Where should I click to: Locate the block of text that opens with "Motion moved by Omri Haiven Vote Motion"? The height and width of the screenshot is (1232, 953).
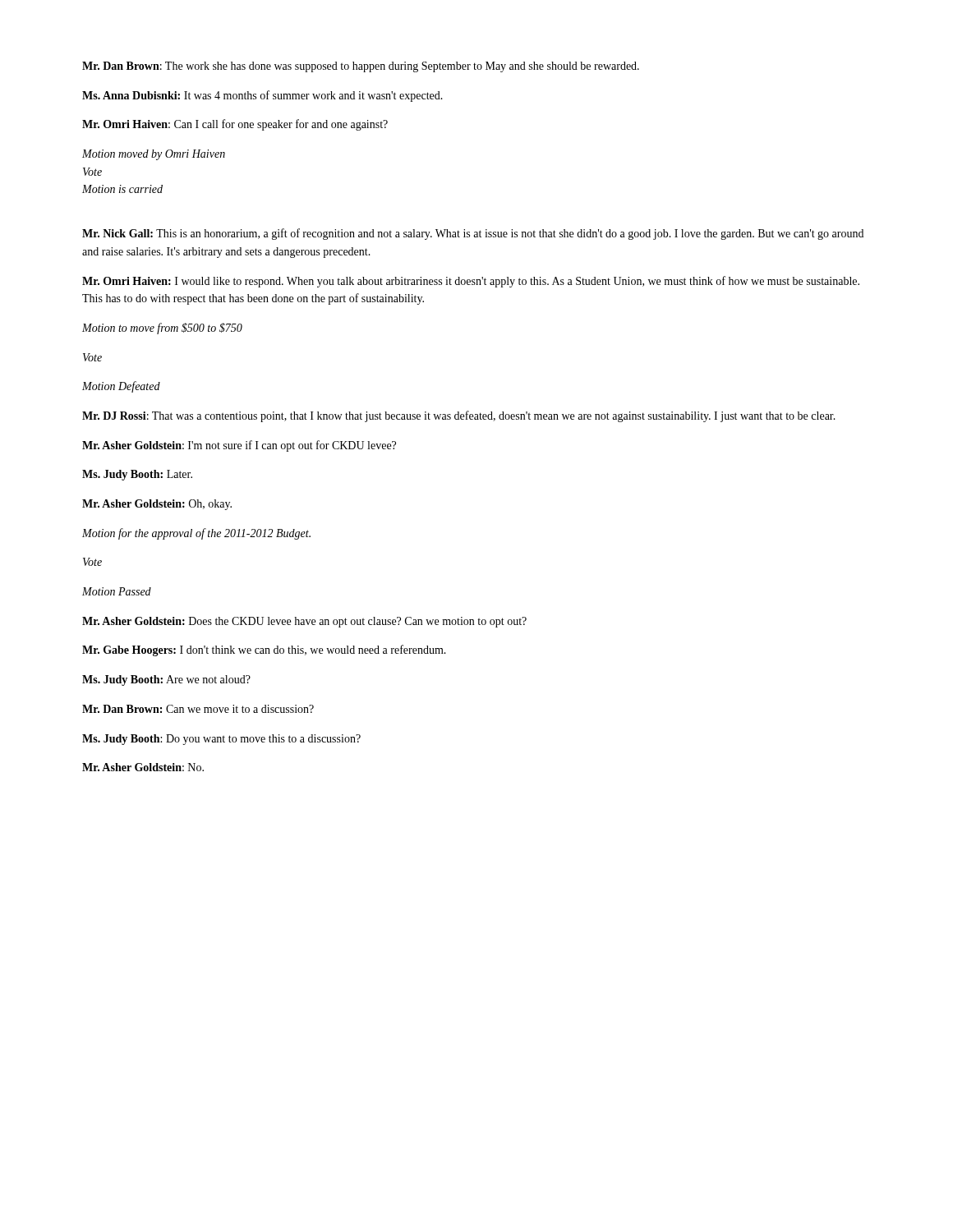(x=154, y=155)
